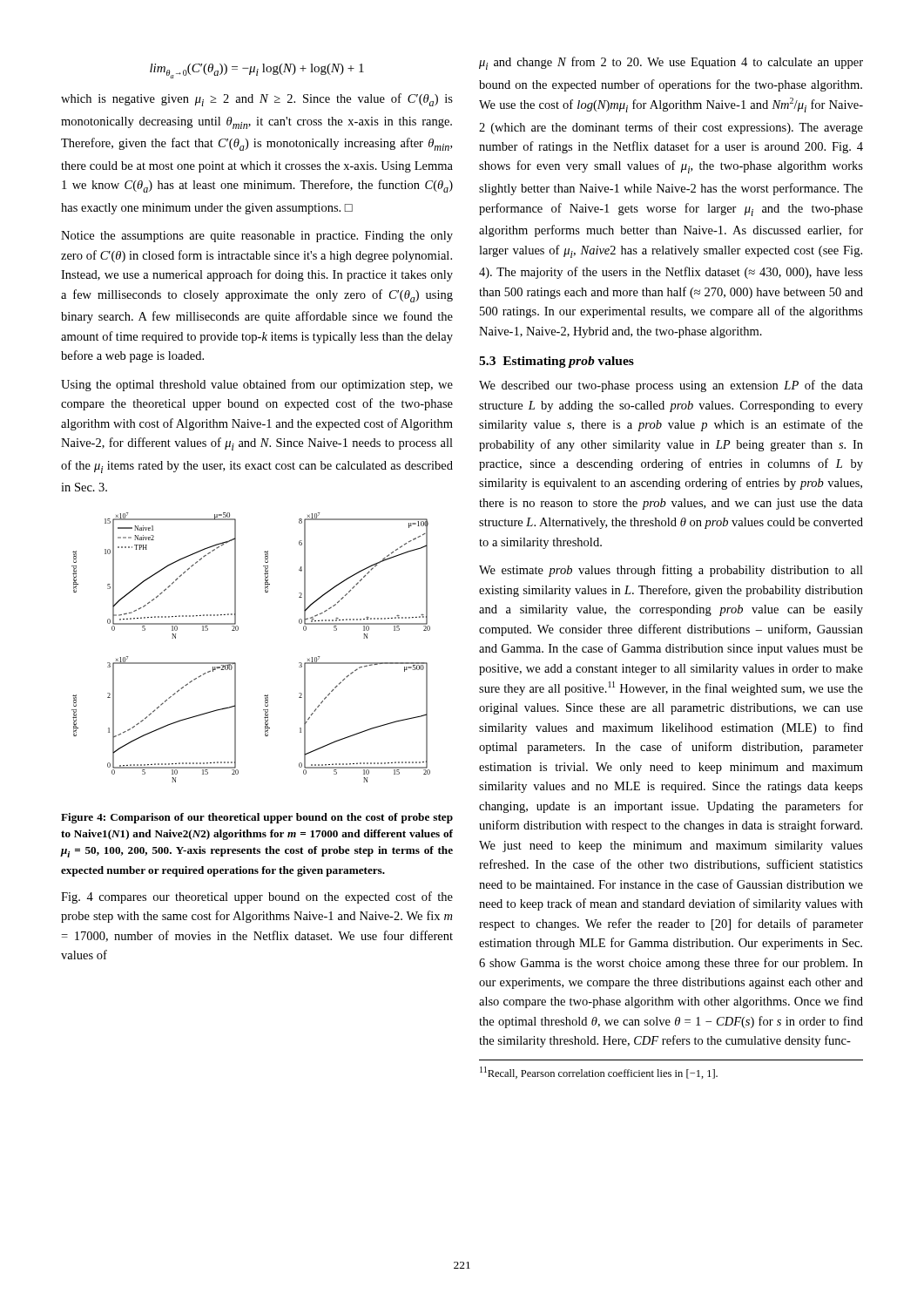Locate the block of text that opens with "11Recall, Pearson correlation coefficient"
This screenshot has width=924, height=1307.
pyautogui.click(x=599, y=1072)
